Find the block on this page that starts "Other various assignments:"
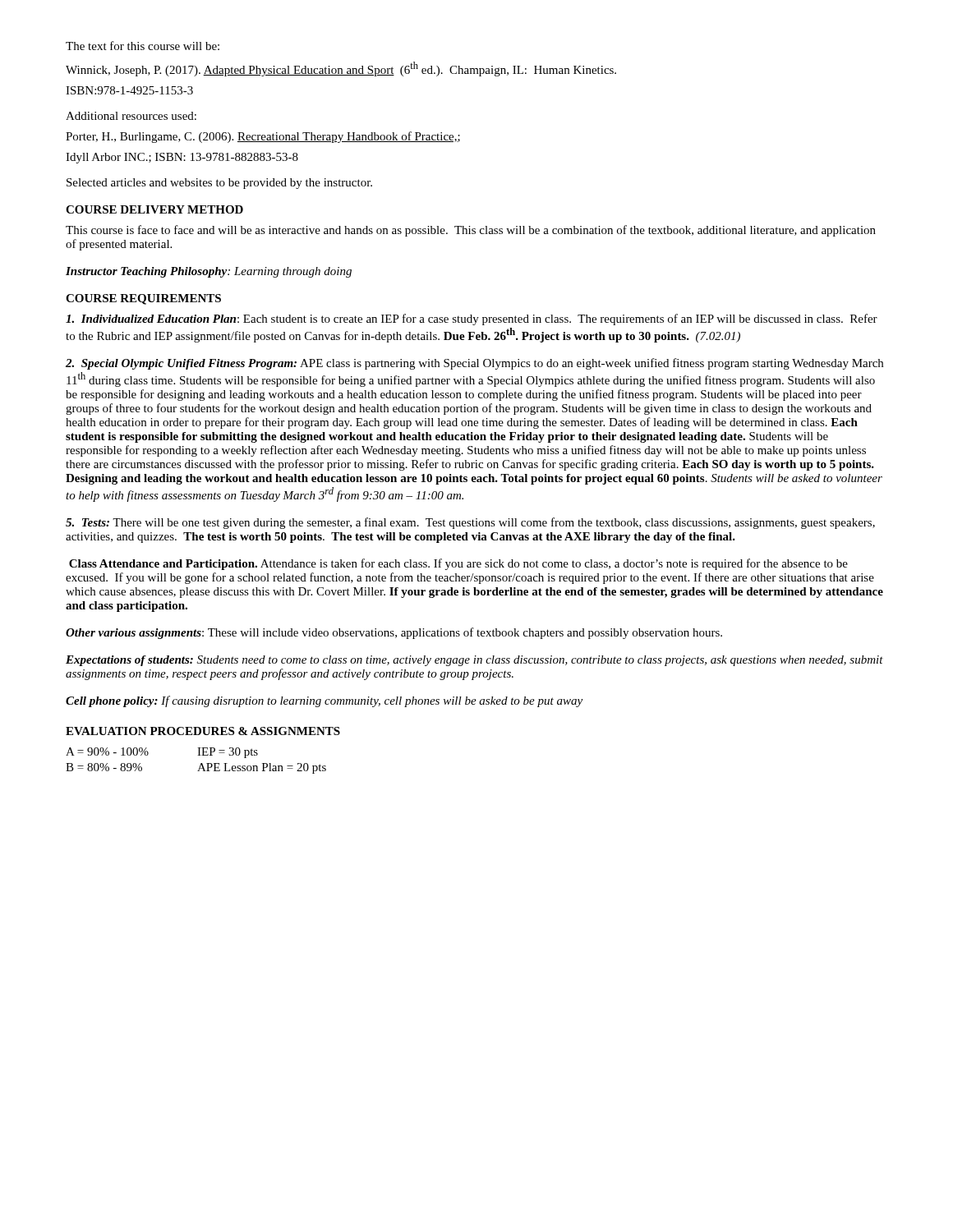This screenshot has height=1232, width=953. pos(476,633)
